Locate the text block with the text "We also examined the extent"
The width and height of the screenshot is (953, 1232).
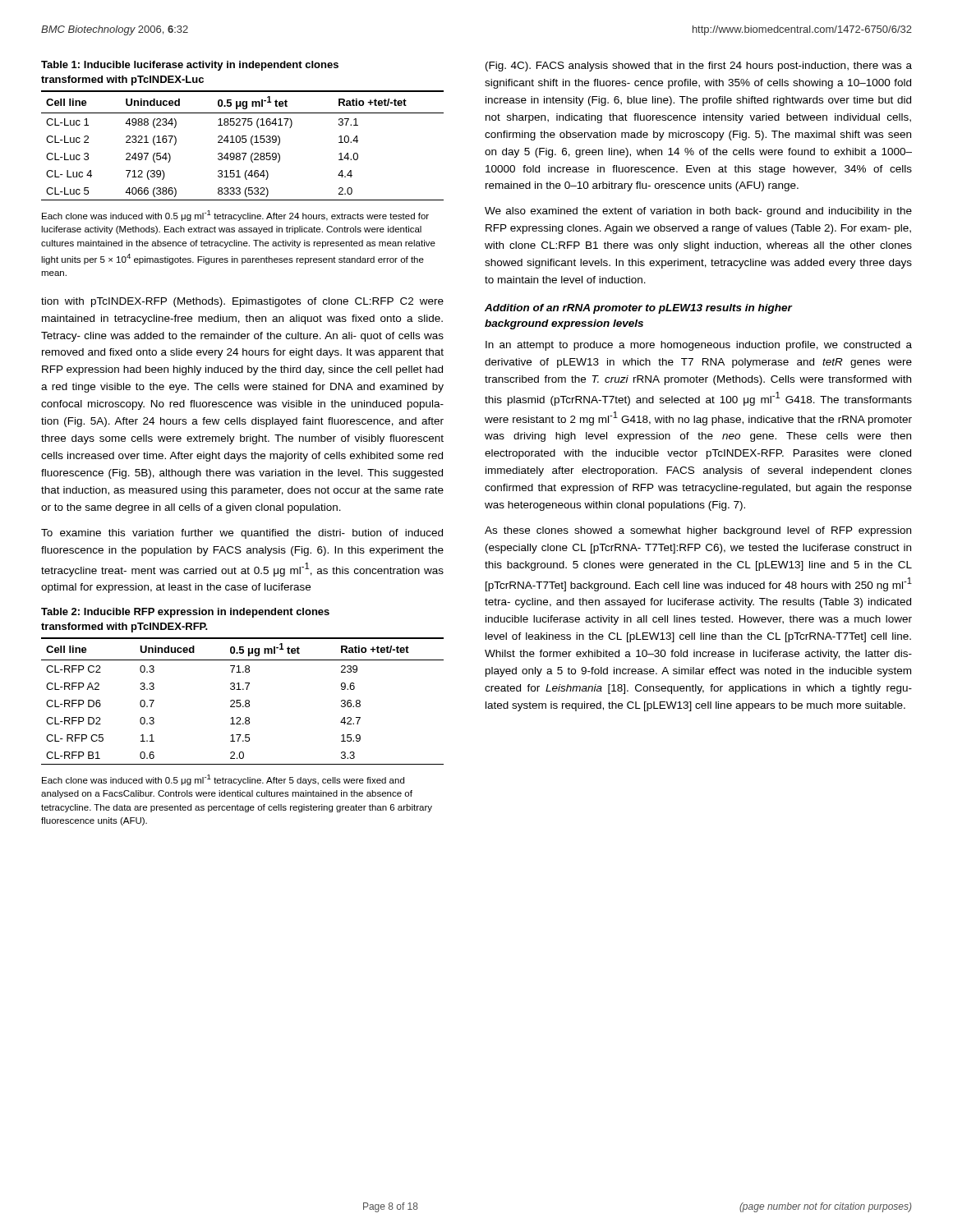point(698,245)
